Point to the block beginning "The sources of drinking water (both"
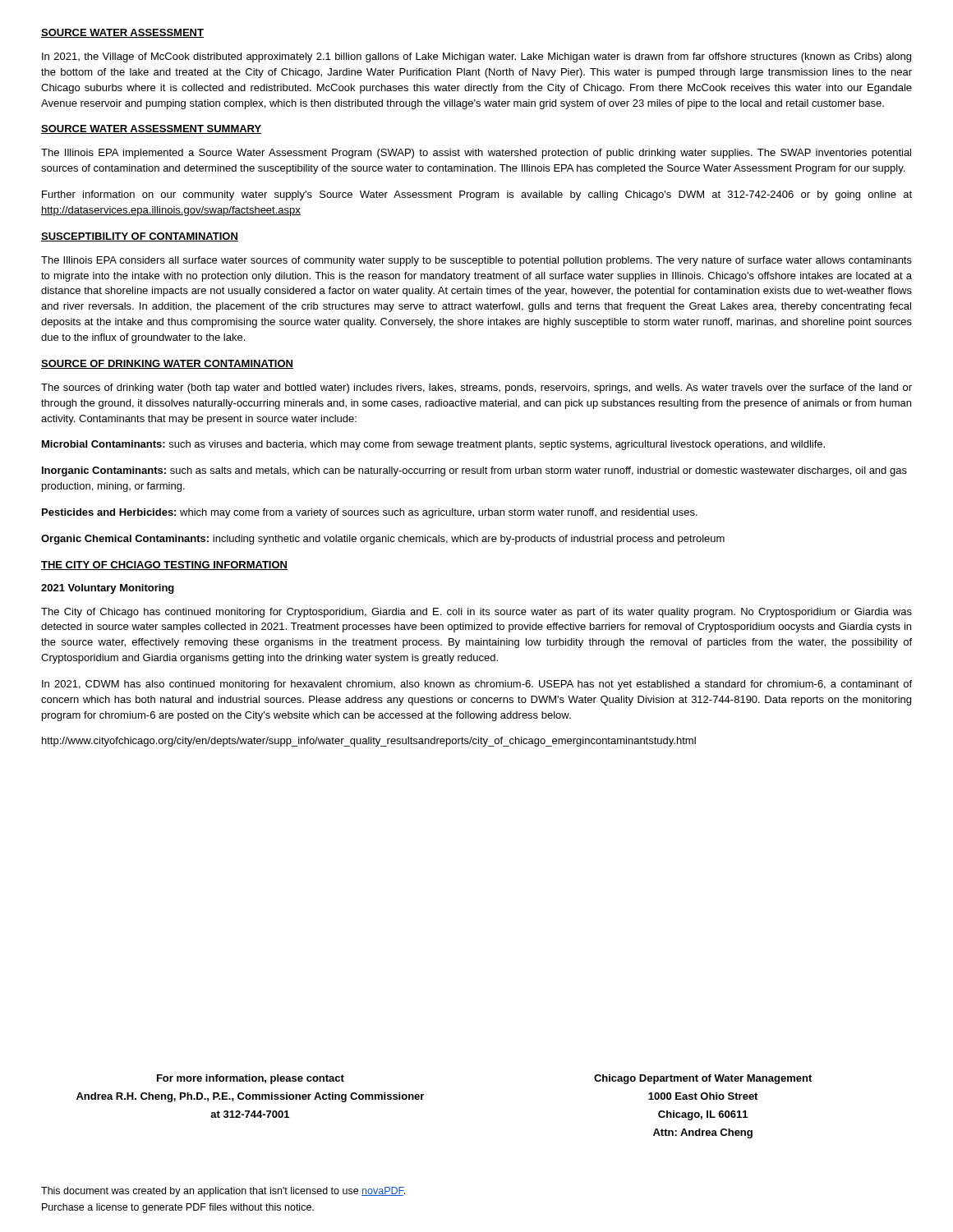 click(476, 403)
